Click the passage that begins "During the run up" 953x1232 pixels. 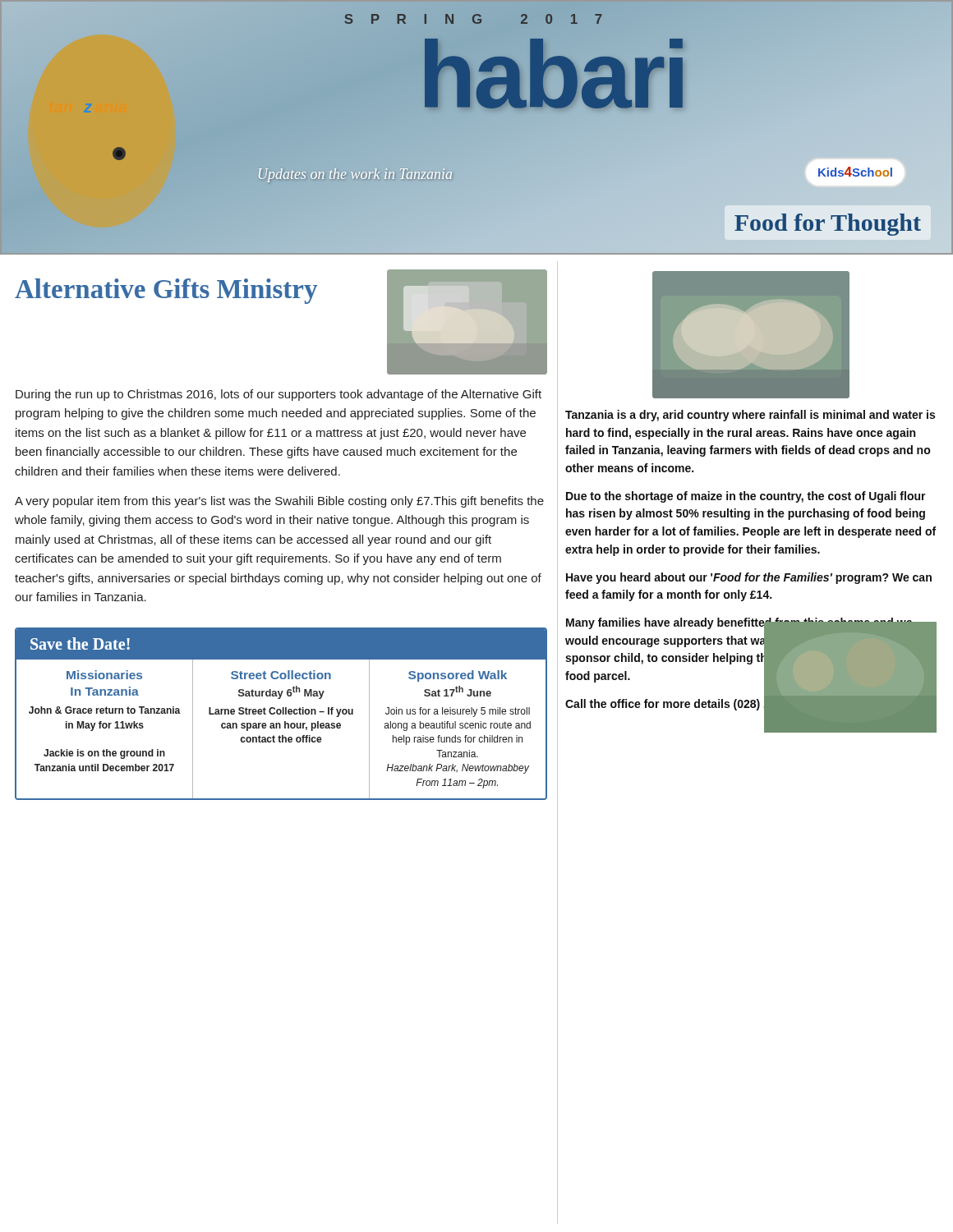click(x=278, y=432)
